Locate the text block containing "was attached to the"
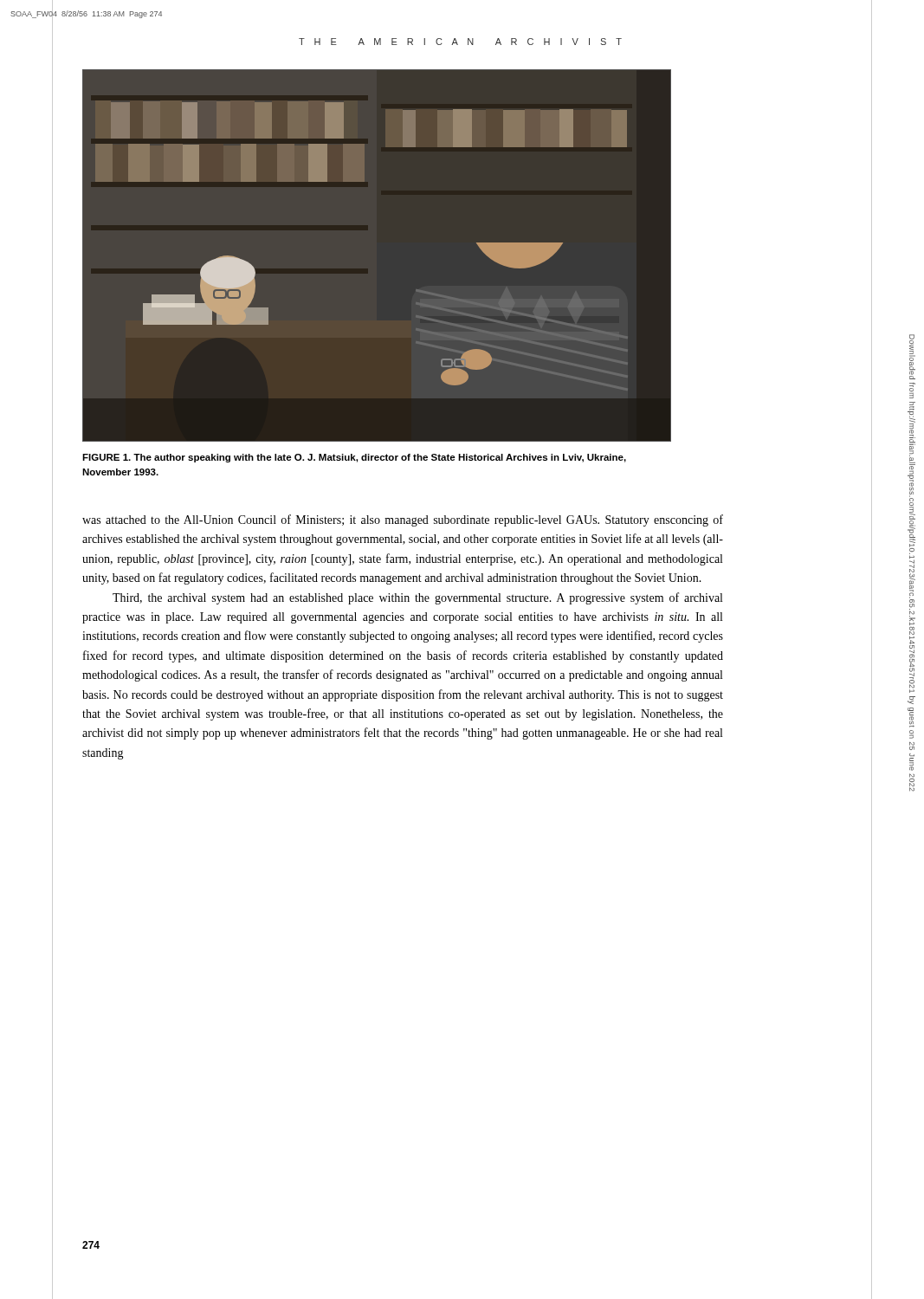This screenshot has width=924, height=1299. [403, 637]
